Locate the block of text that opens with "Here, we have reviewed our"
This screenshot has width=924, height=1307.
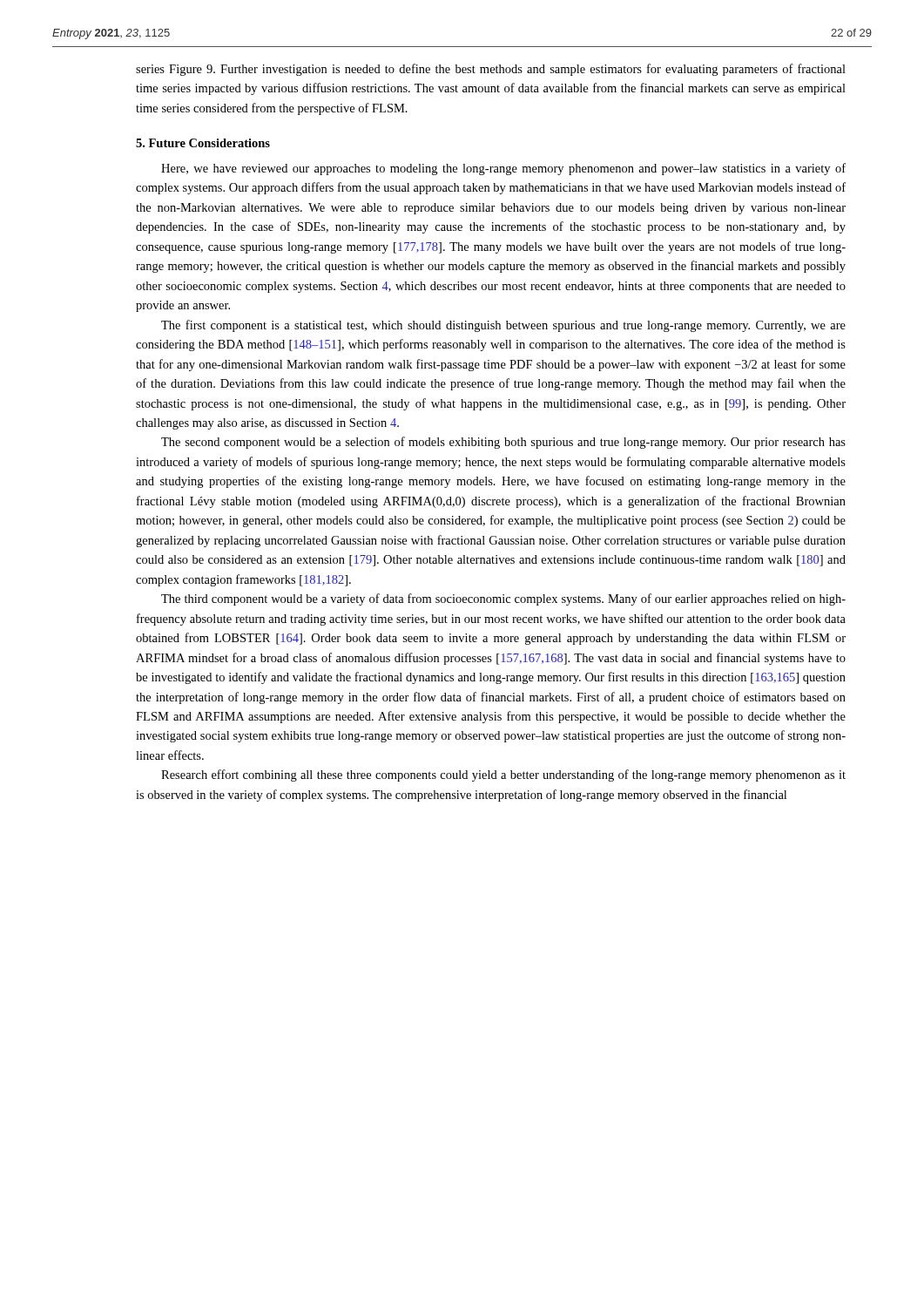click(x=491, y=237)
